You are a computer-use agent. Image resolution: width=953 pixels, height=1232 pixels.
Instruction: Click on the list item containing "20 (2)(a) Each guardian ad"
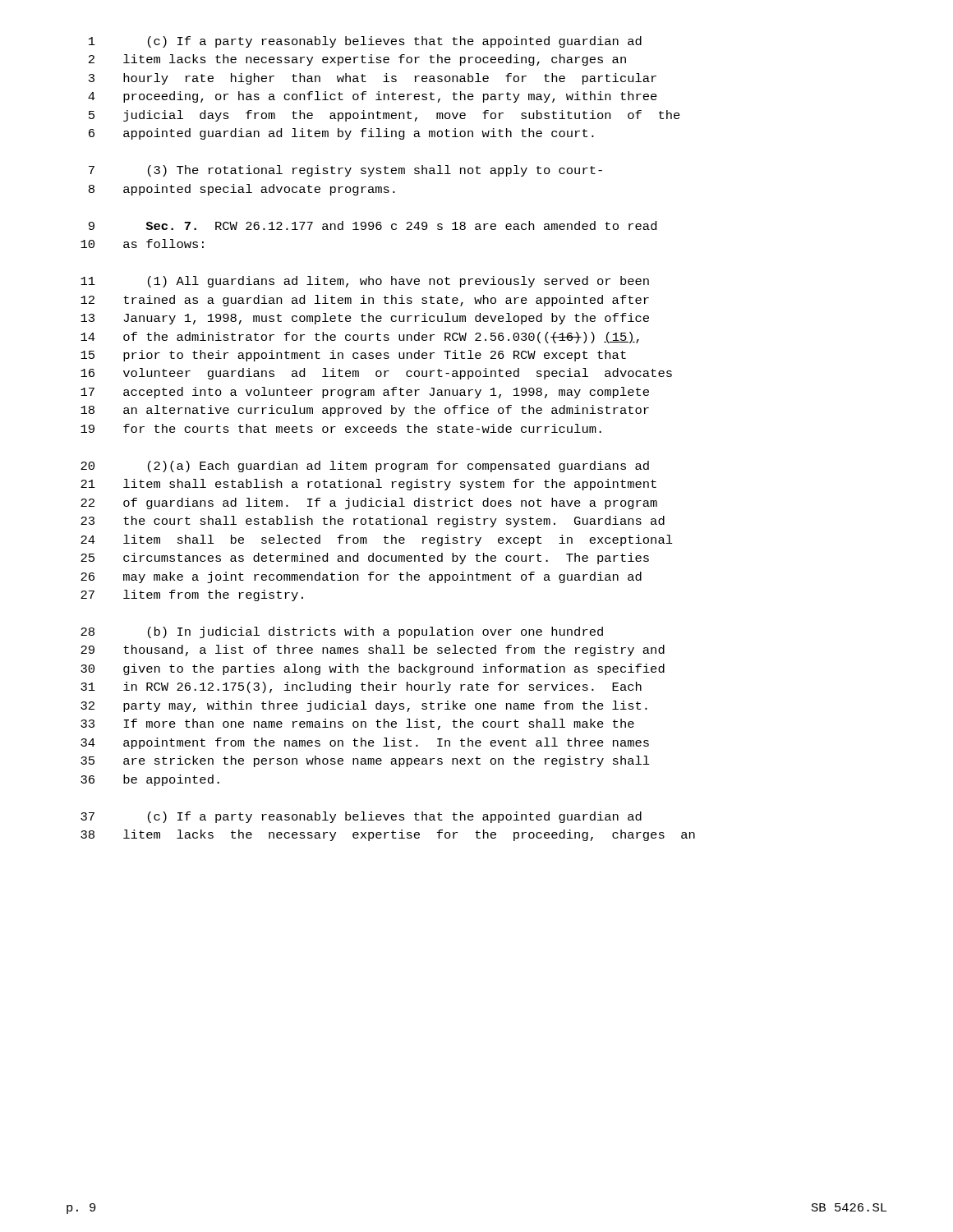476,531
